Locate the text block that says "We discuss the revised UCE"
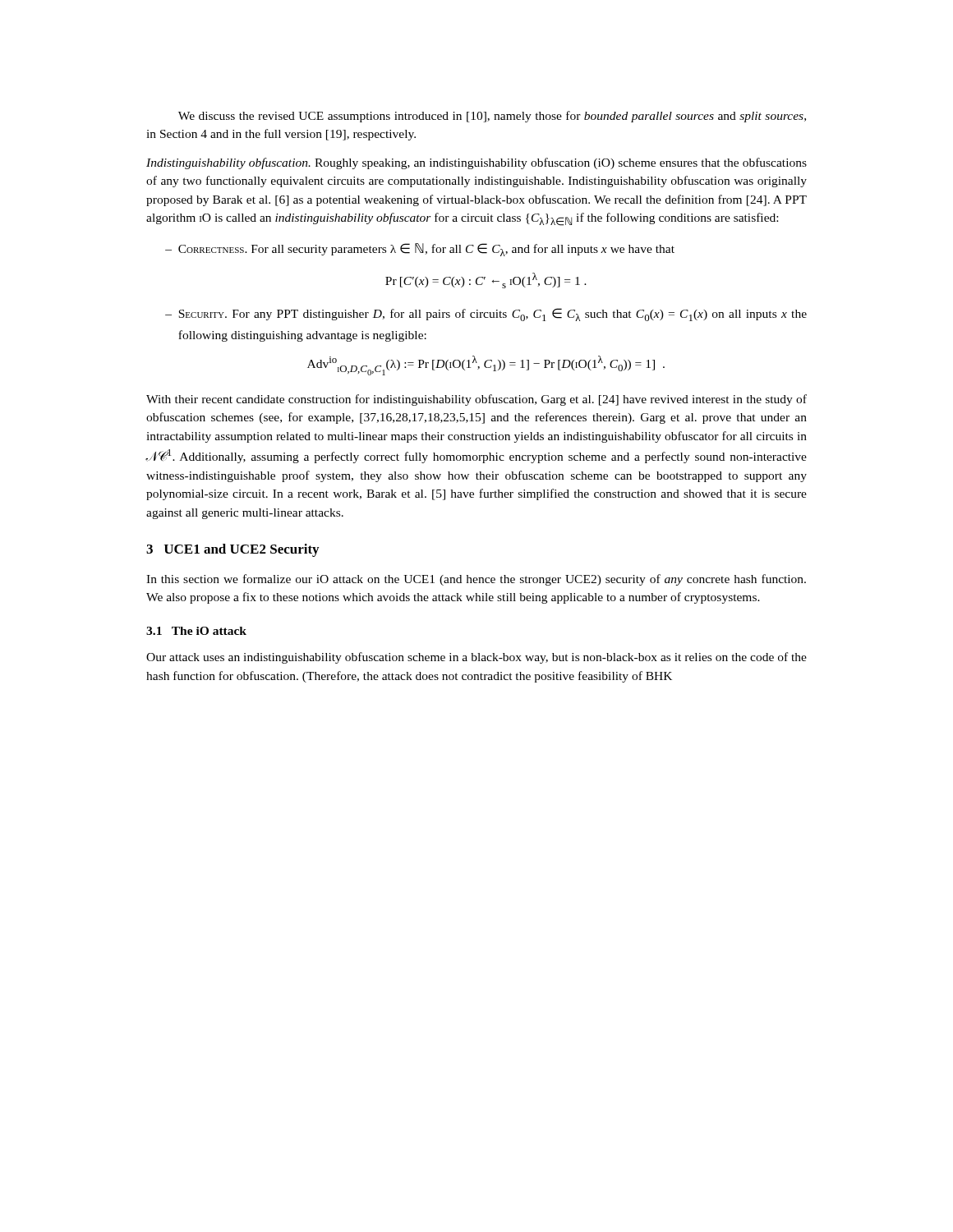953x1232 pixels. click(476, 125)
